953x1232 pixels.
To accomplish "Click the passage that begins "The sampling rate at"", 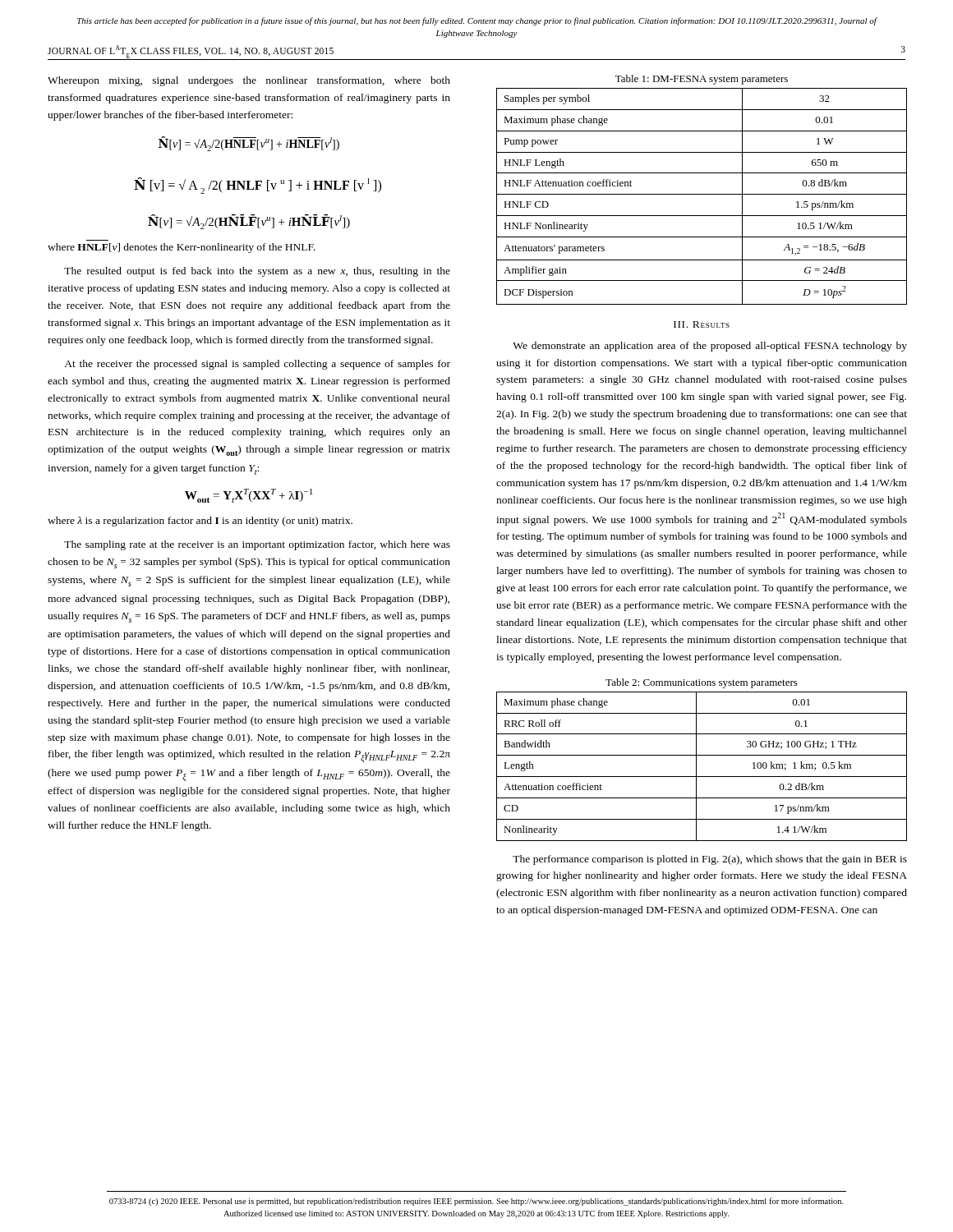I will click(249, 685).
